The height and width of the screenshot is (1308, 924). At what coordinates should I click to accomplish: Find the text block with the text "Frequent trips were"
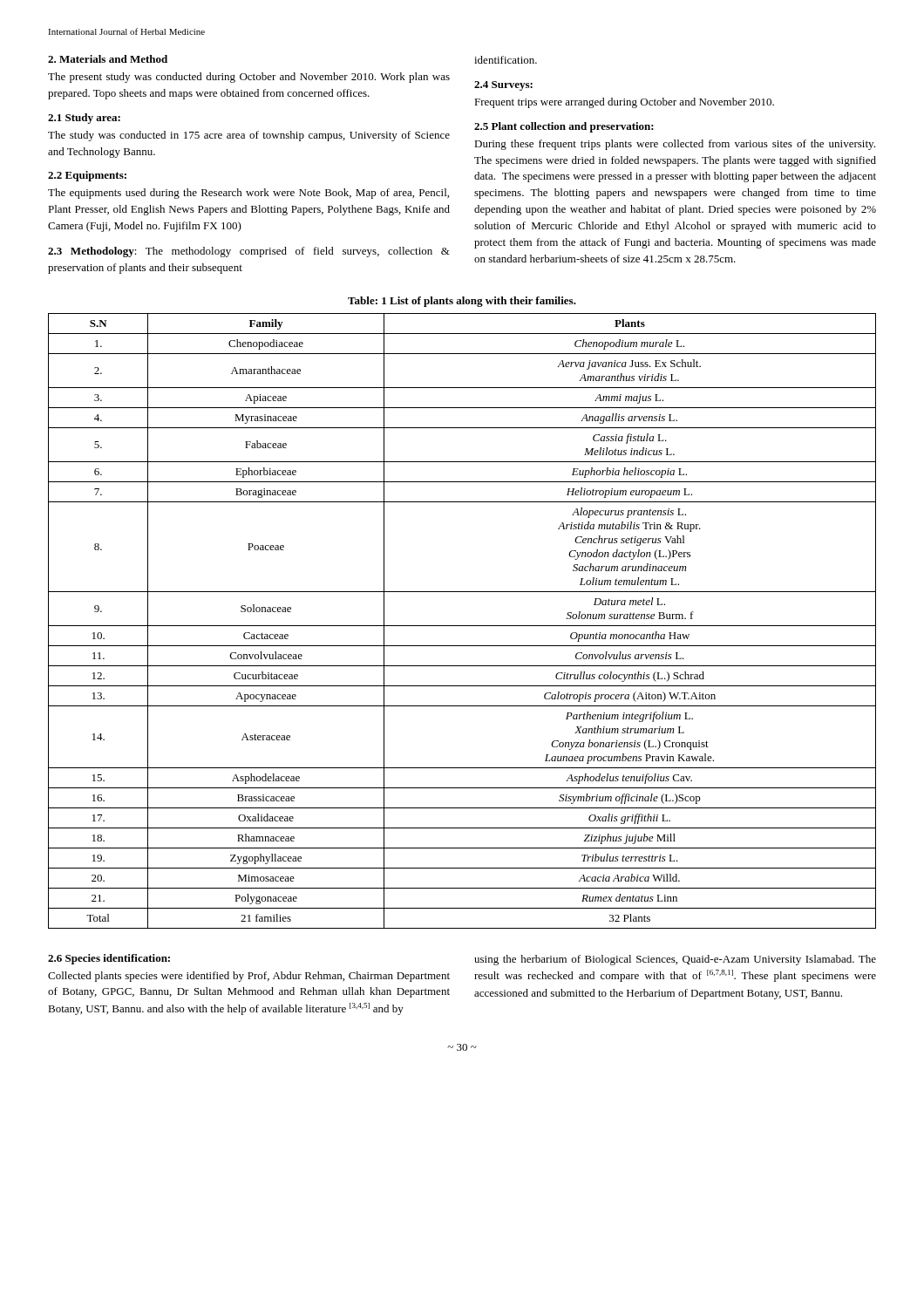tap(624, 102)
